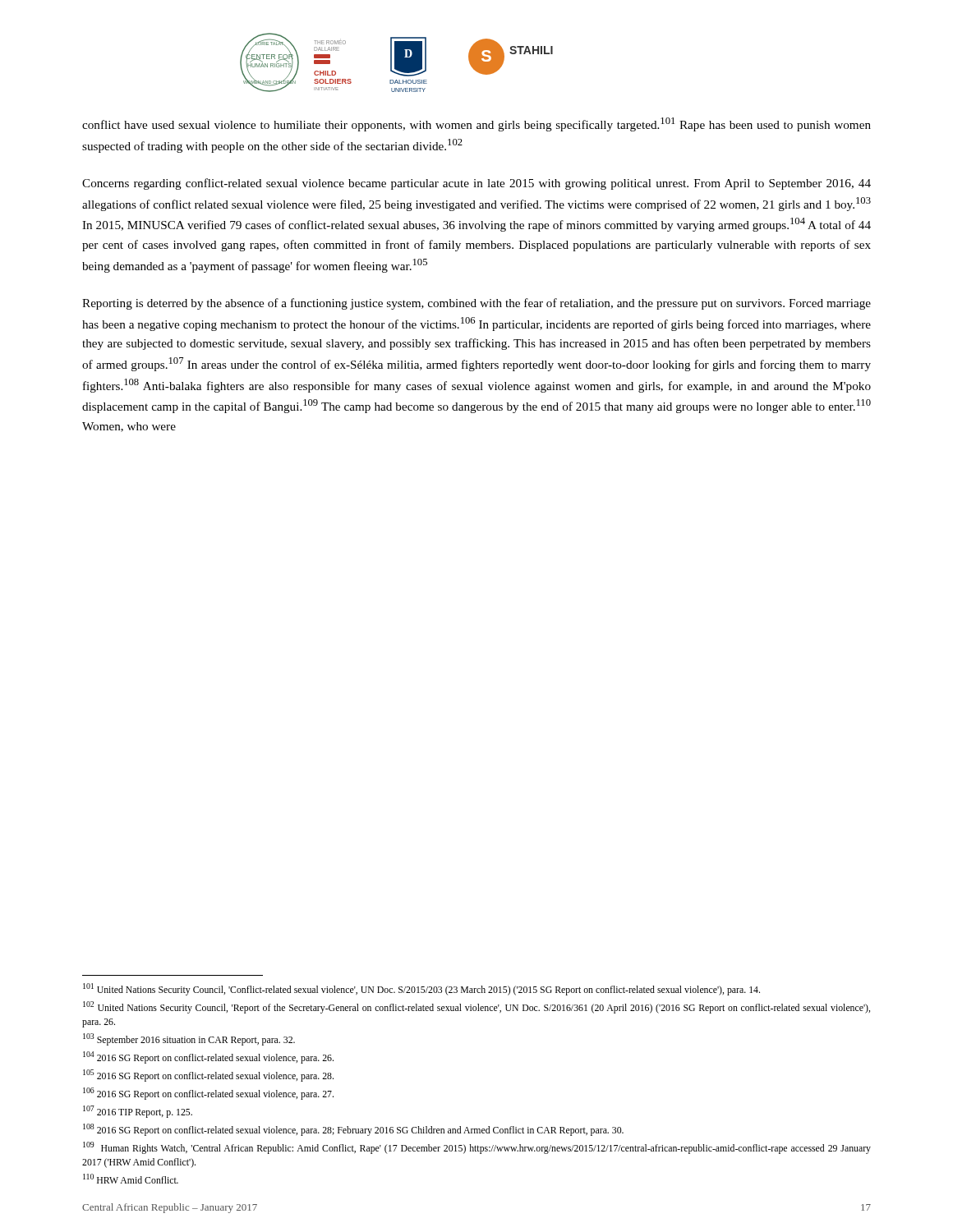This screenshot has height=1232, width=953.
Task: Click on the footnote that reads "104 2016 SG Report"
Action: 208,1056
